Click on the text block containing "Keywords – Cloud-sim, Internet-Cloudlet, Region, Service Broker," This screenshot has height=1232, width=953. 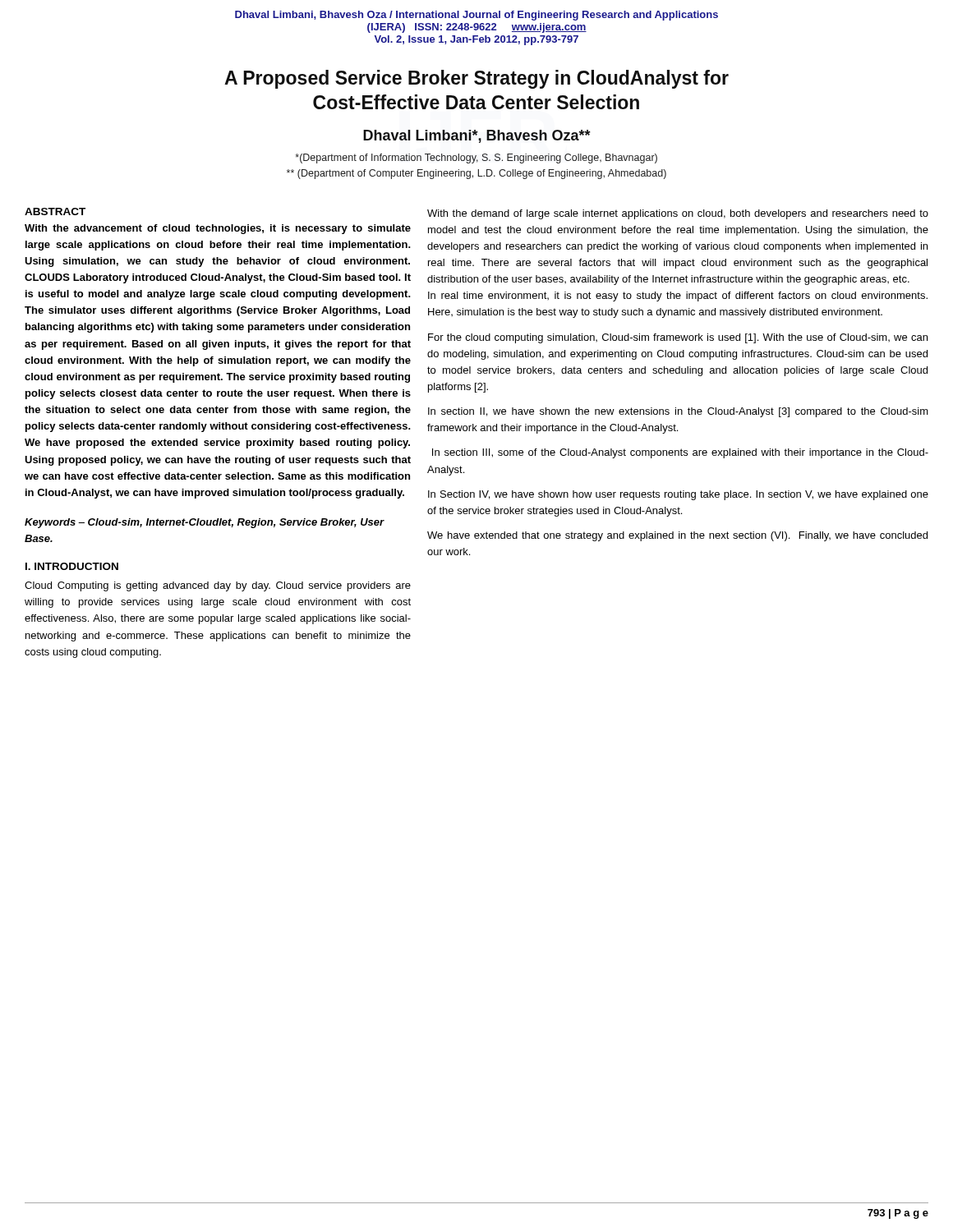tap(204, 530)
